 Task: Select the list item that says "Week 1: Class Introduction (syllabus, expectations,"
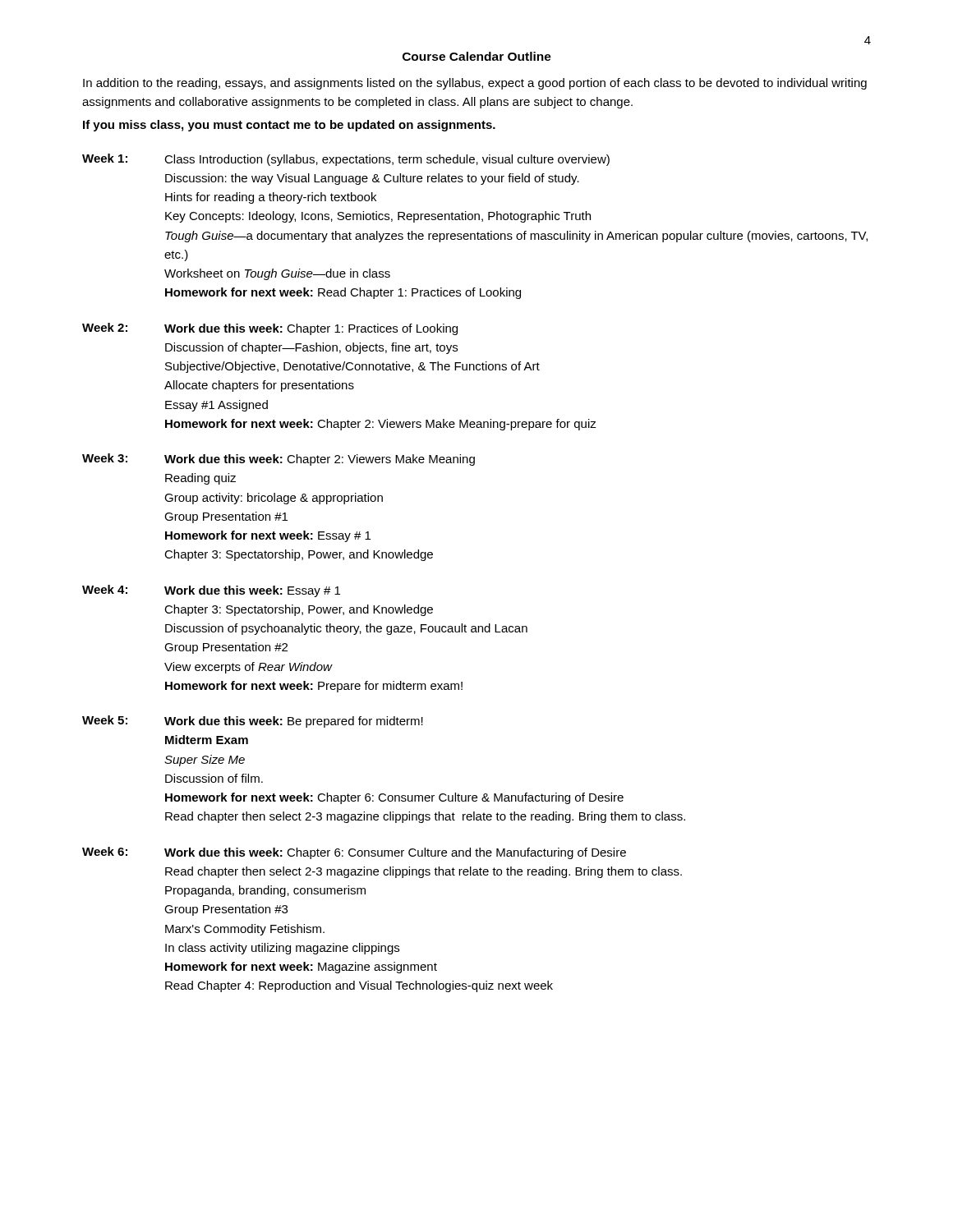click(476, 225)
